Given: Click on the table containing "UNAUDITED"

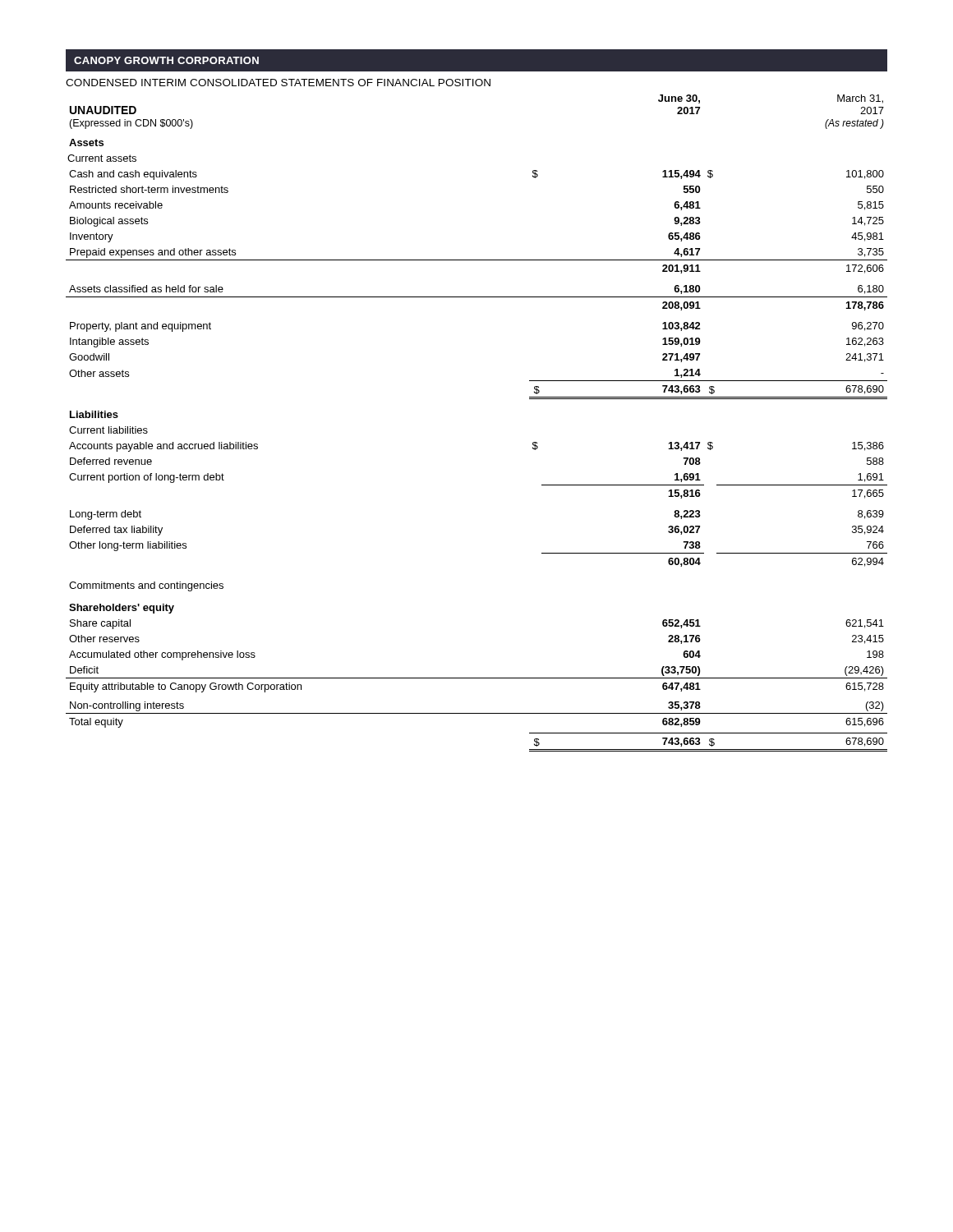Looking at the screenshot, I should tap(476, 421).
